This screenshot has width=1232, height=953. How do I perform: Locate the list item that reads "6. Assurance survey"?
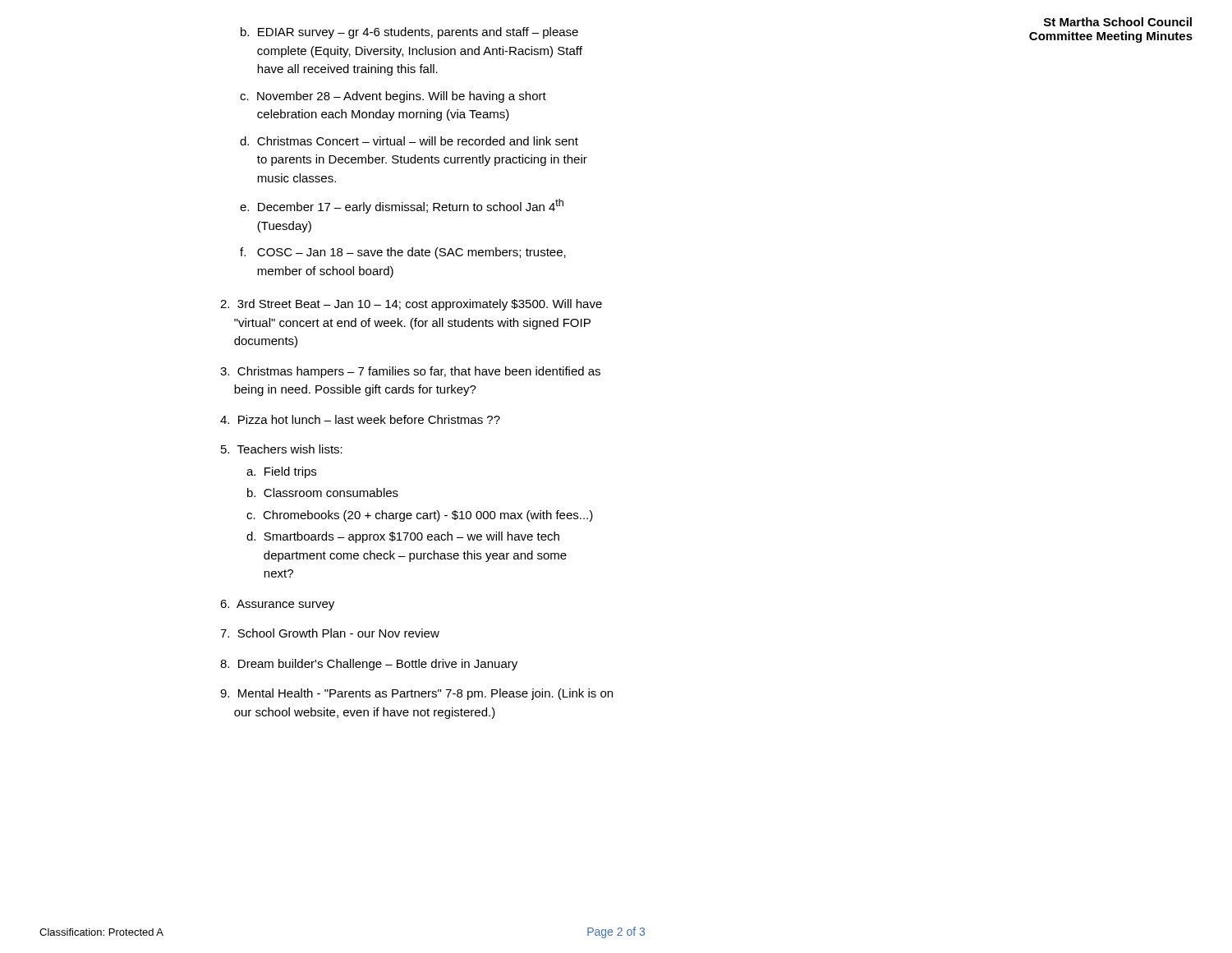coord(277,603)
